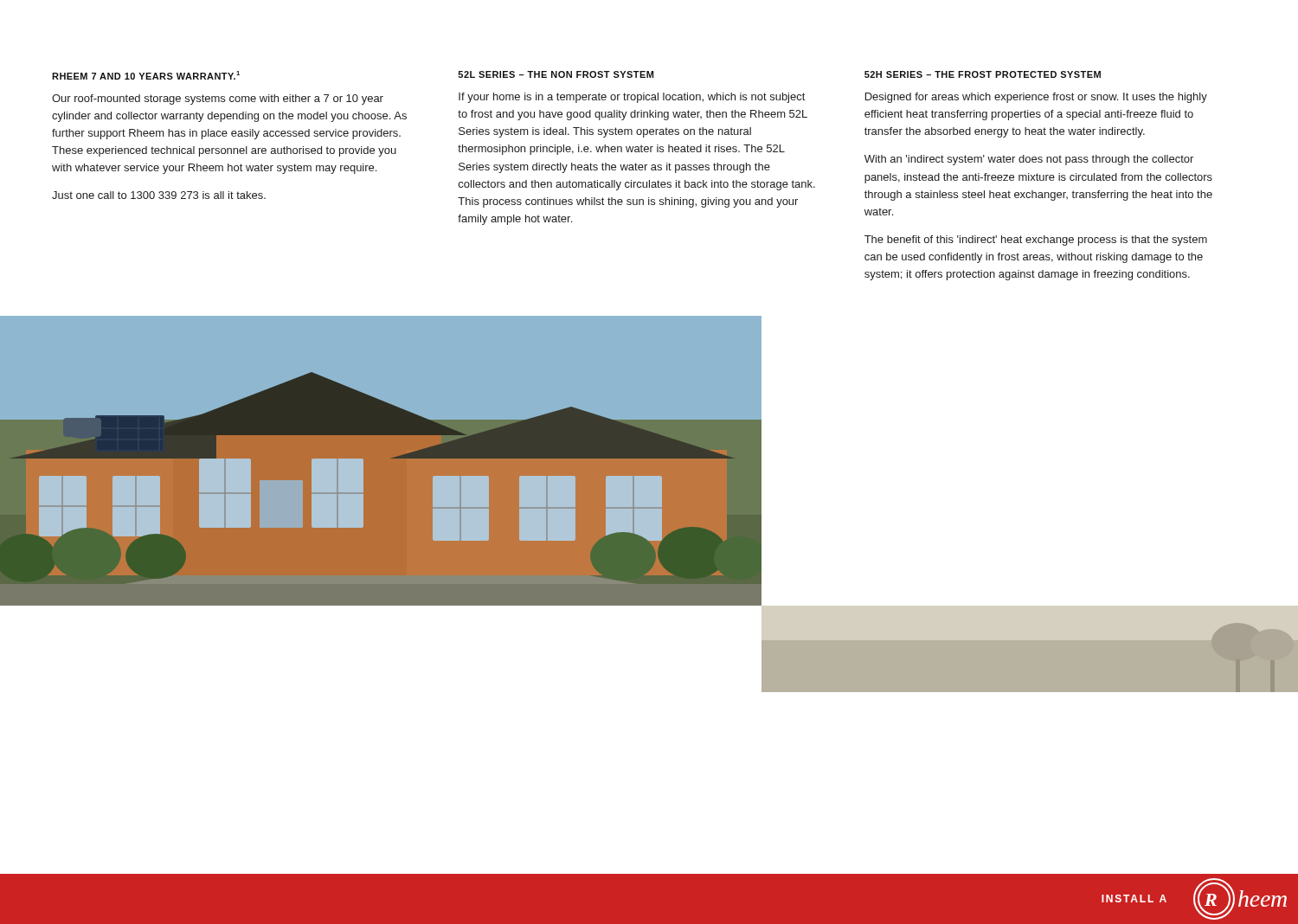
Task: Locate the text block that says "If your home is in a temperate or"
Action: pos(637,157)
